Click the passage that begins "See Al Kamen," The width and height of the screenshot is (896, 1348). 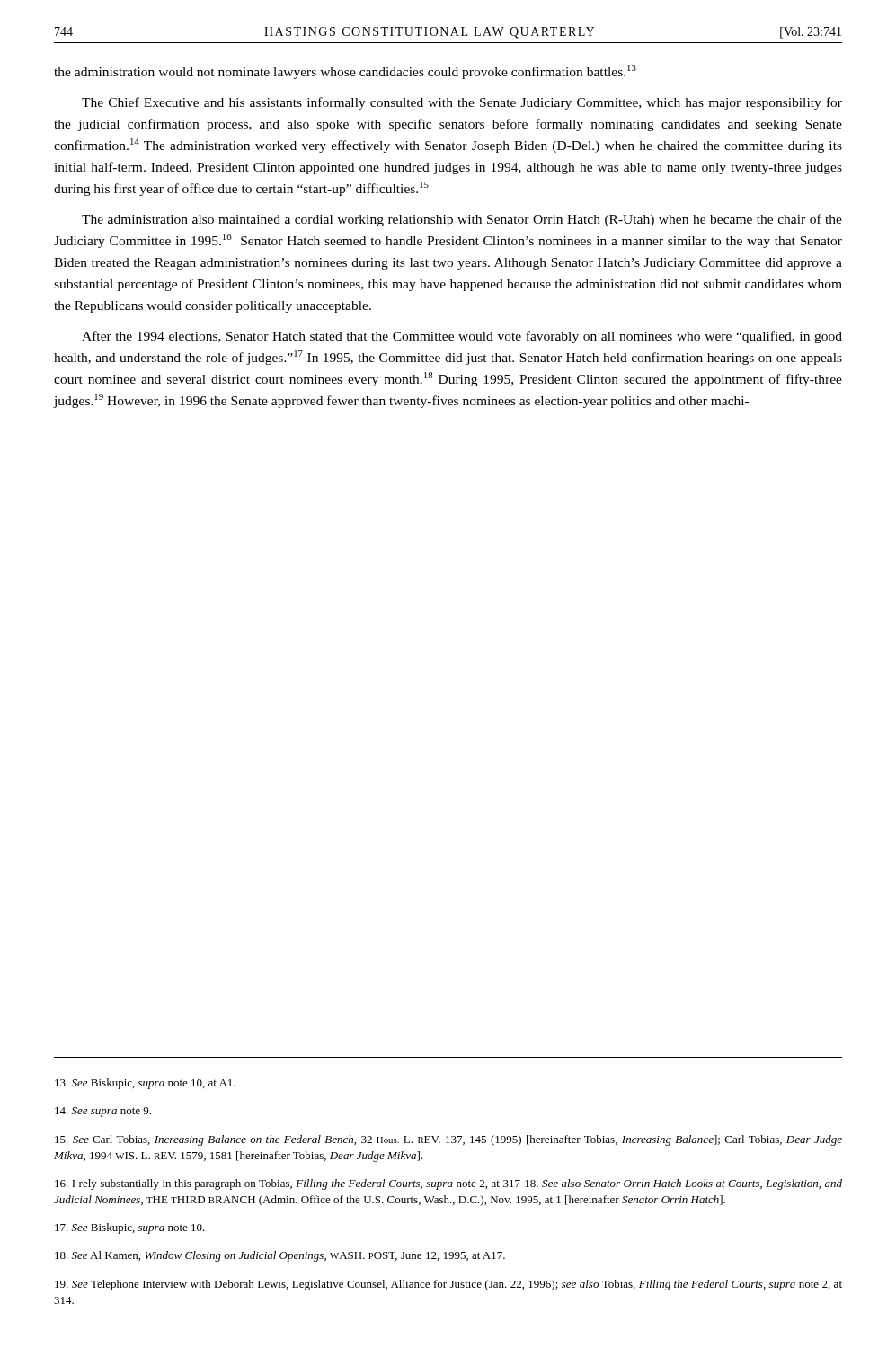448,1256
